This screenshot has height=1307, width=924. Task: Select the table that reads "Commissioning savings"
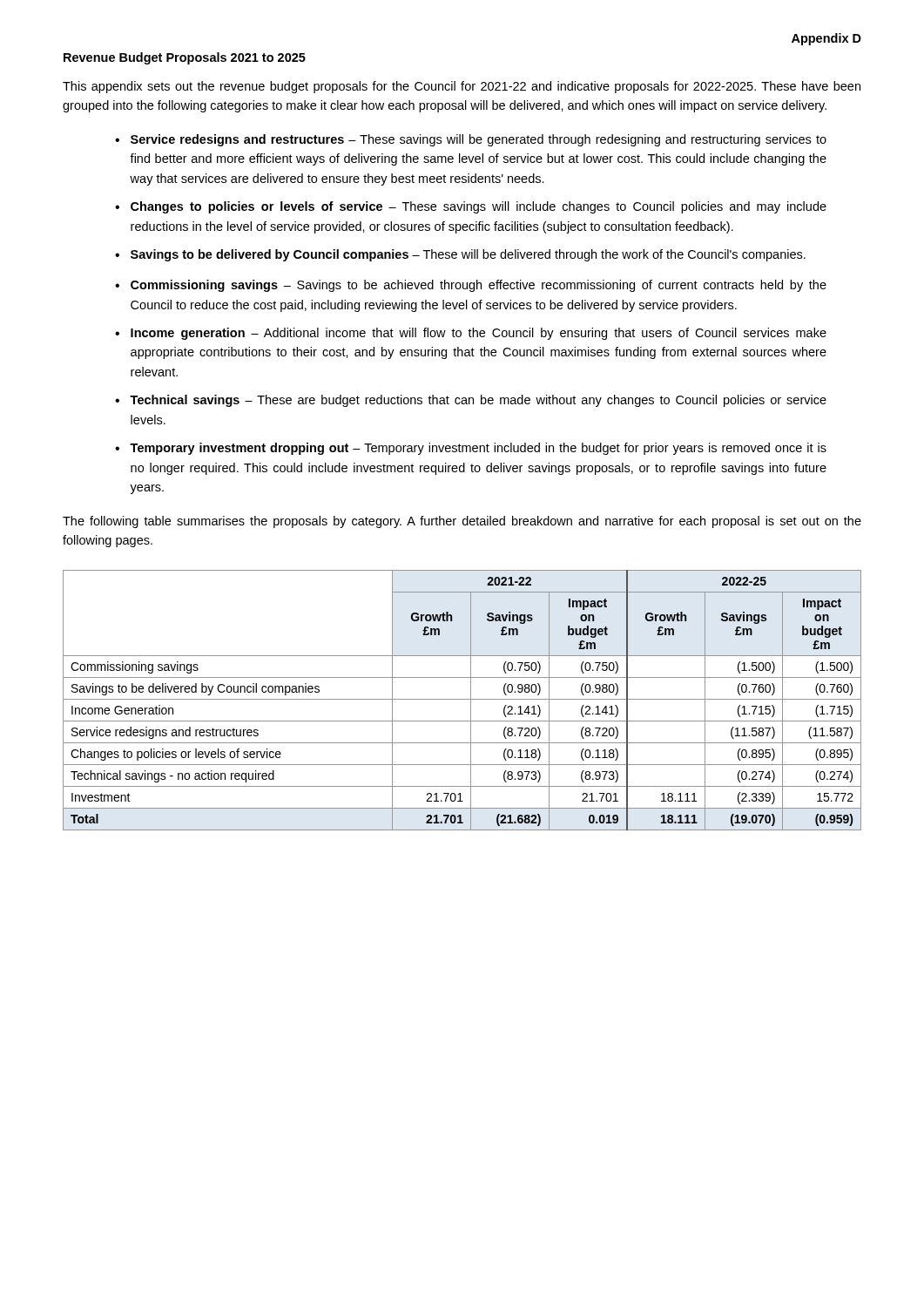coord(462,700)
